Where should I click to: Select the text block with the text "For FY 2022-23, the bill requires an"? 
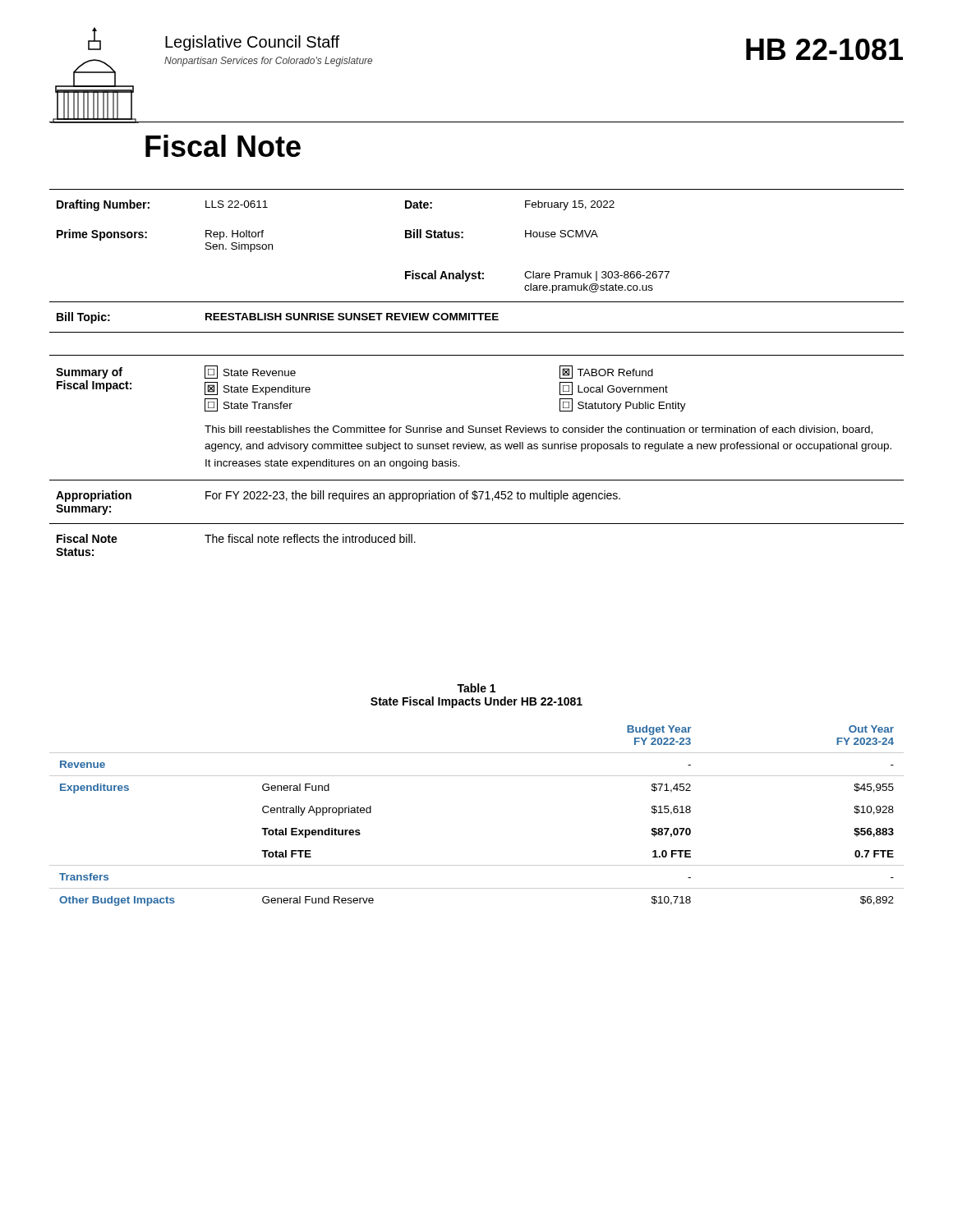pos(413,495)
